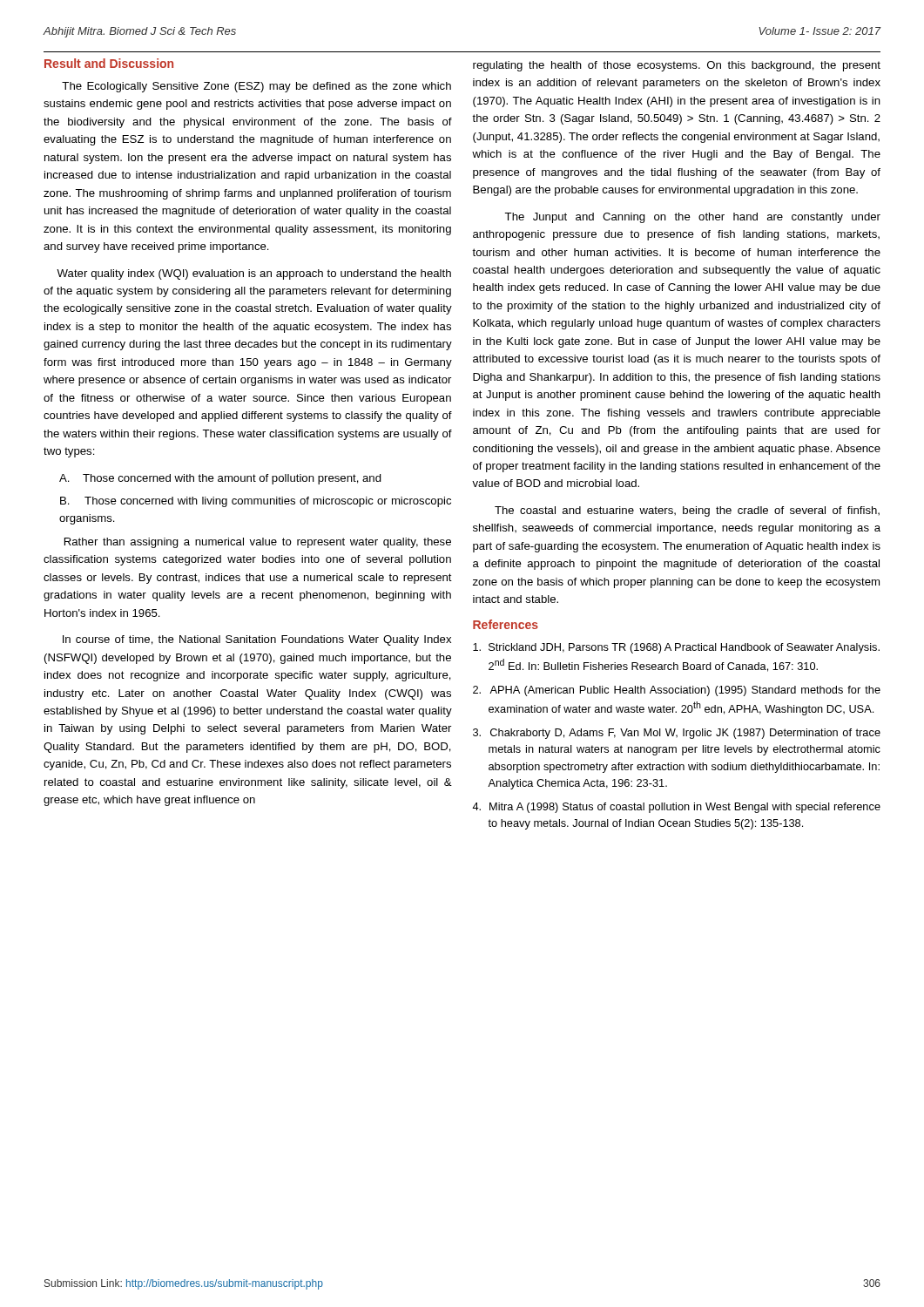The image size is (924, 1307).
Task: Click the passage that begins "Strickland JDH, Parsons TR (1968) A Practical"
Action: (676, 657)
